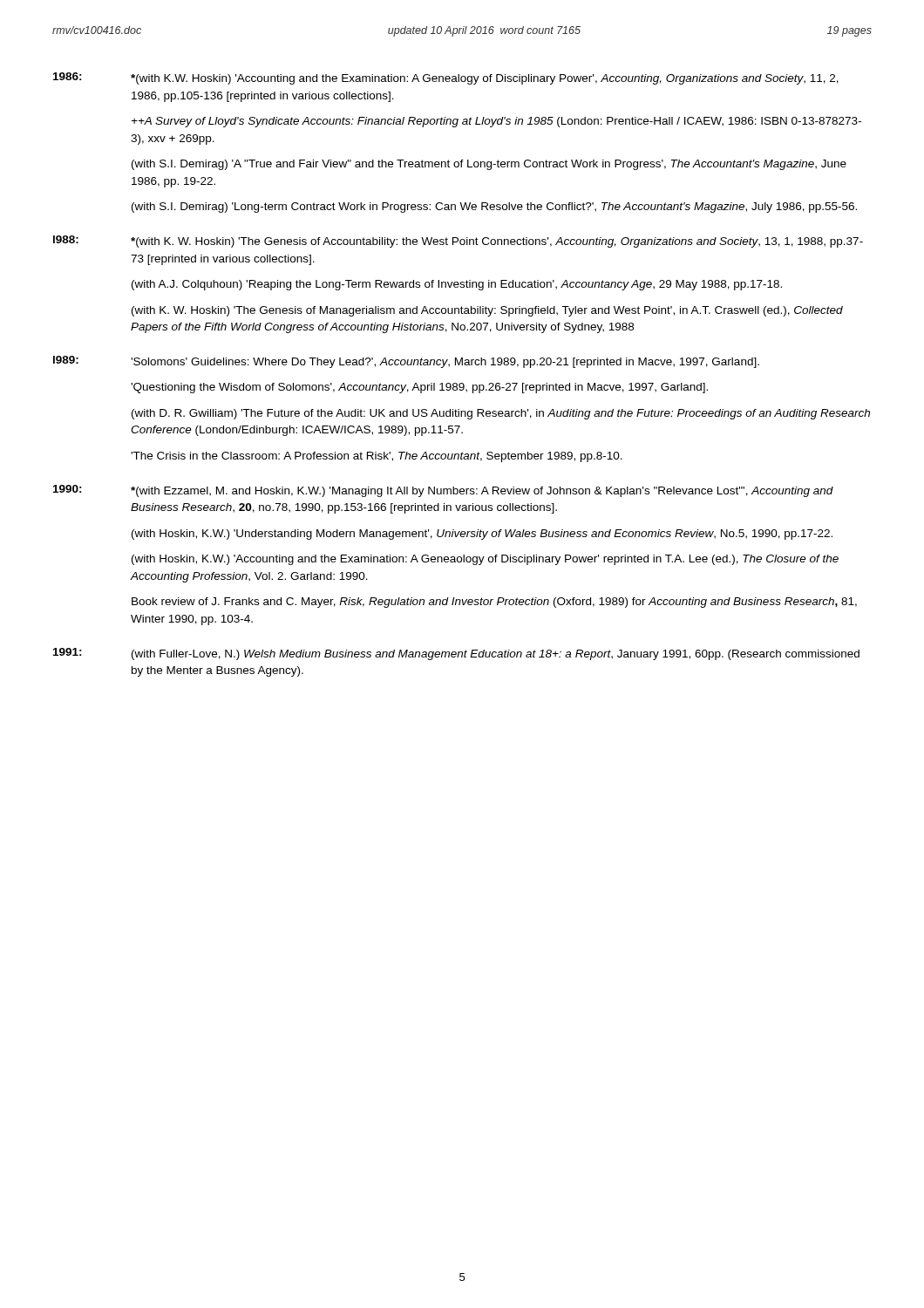The height and width of the screenshot is (1308, 924).
Task: Click the passage that begins "(with S.I. Demirag) 'A "True and Fair"
Action: [x=489, y=172]
